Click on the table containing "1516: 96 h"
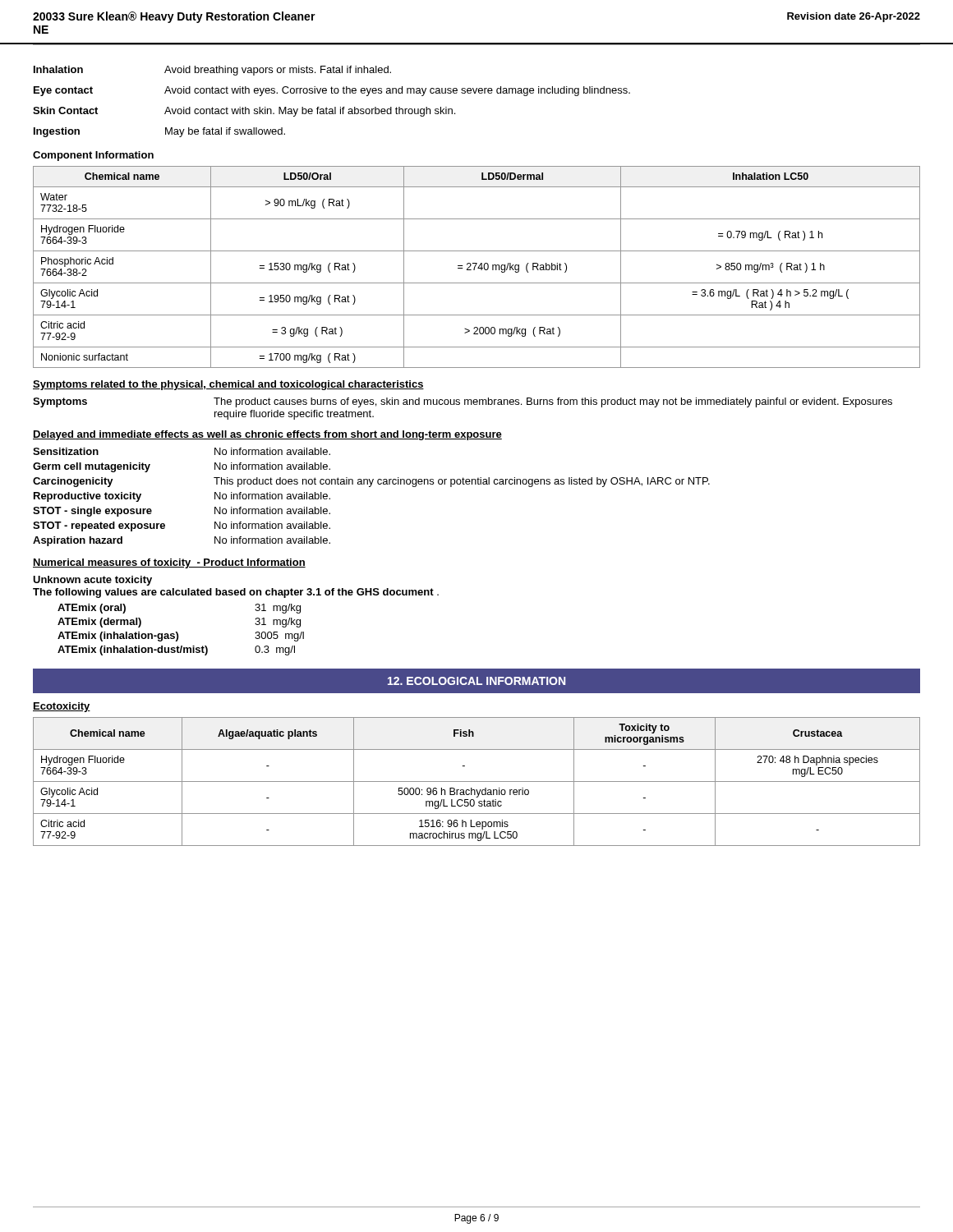953x1232 pixels. coord(476,782)
